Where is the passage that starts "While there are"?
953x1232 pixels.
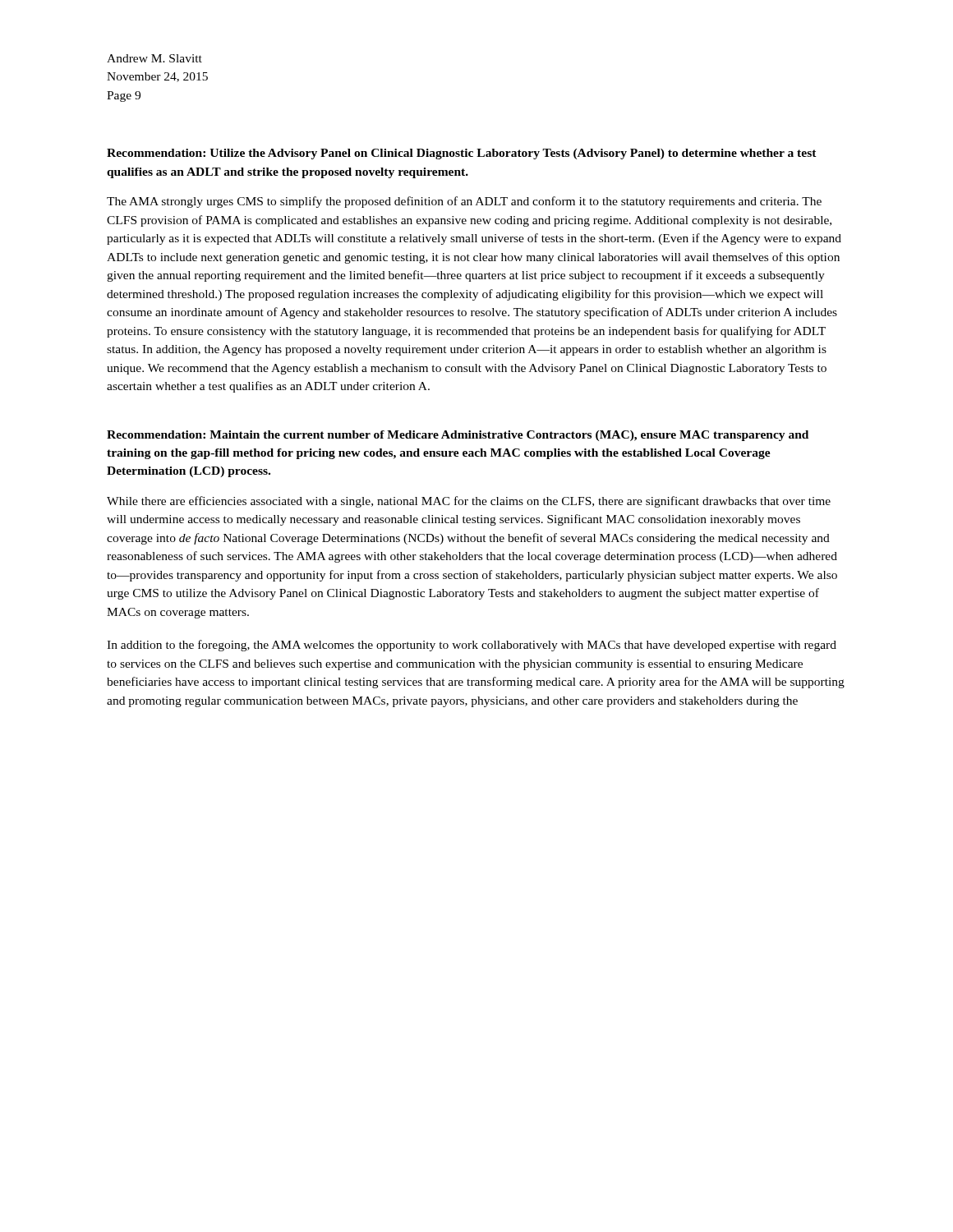click(x=472, y=556)
